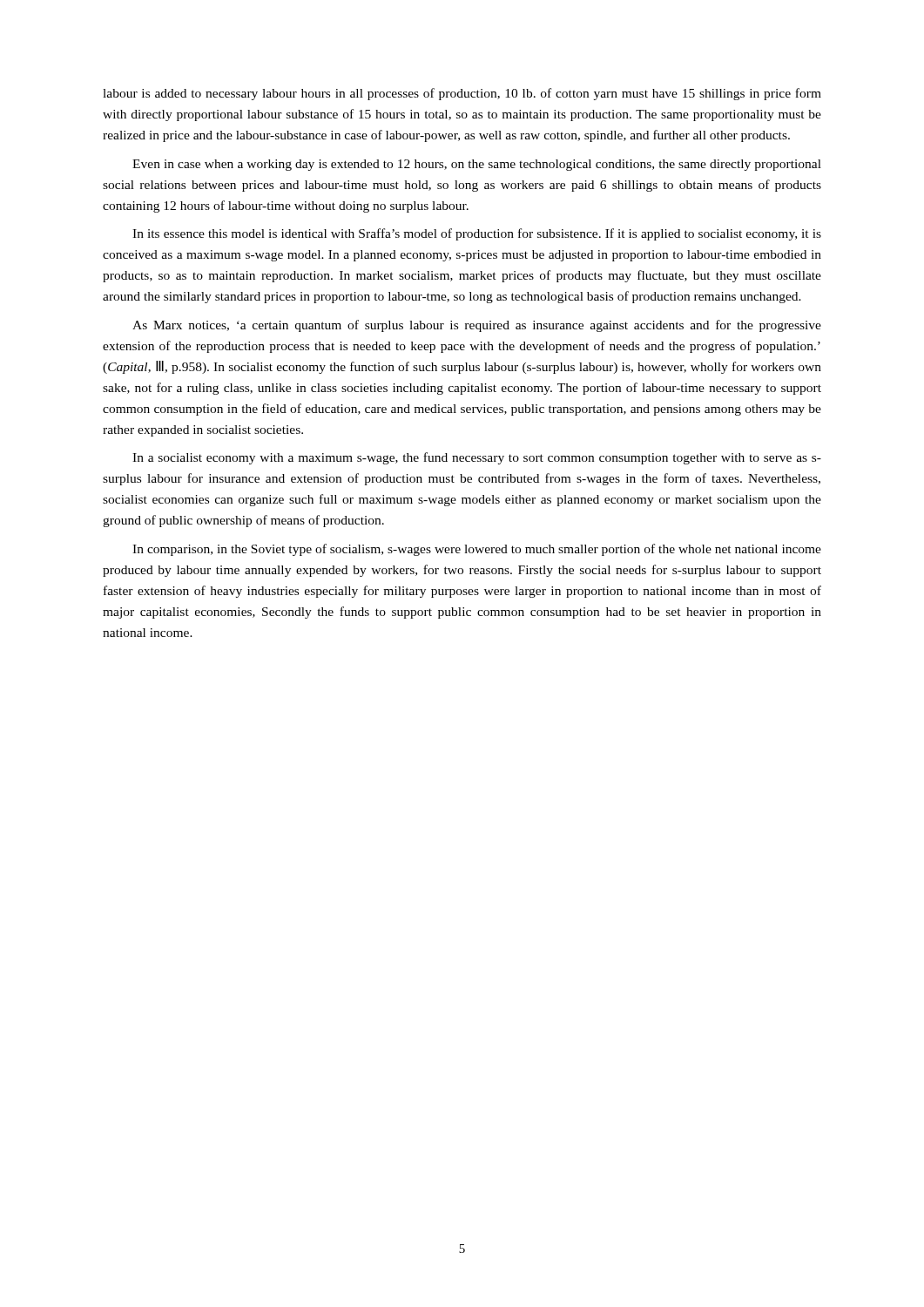Screen dimensions: 1307x924
Task: Click on the passage starting "In its essence this"
Action: [x=462, y=265]
